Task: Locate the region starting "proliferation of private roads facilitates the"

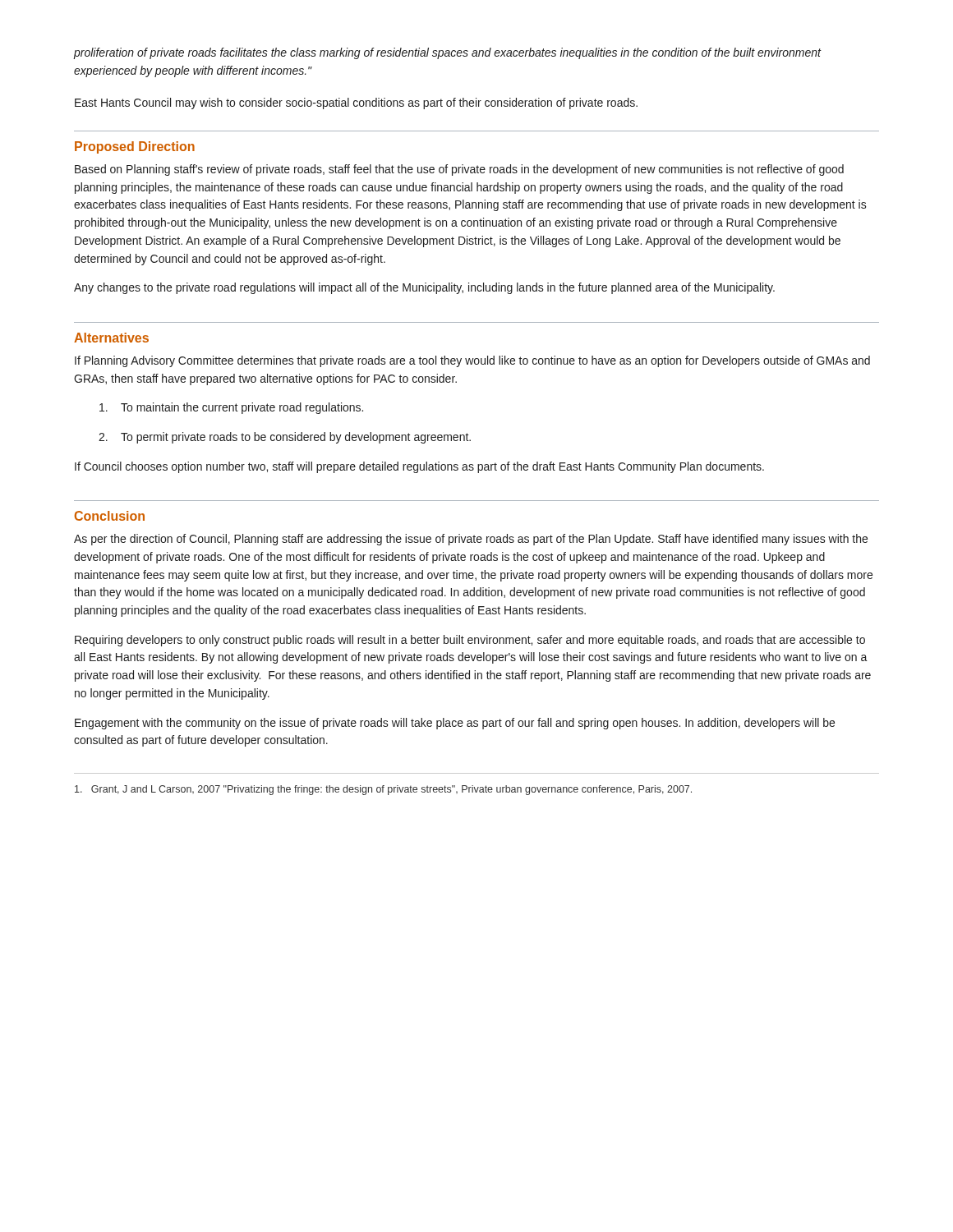Action: click(x=476, y=62)
